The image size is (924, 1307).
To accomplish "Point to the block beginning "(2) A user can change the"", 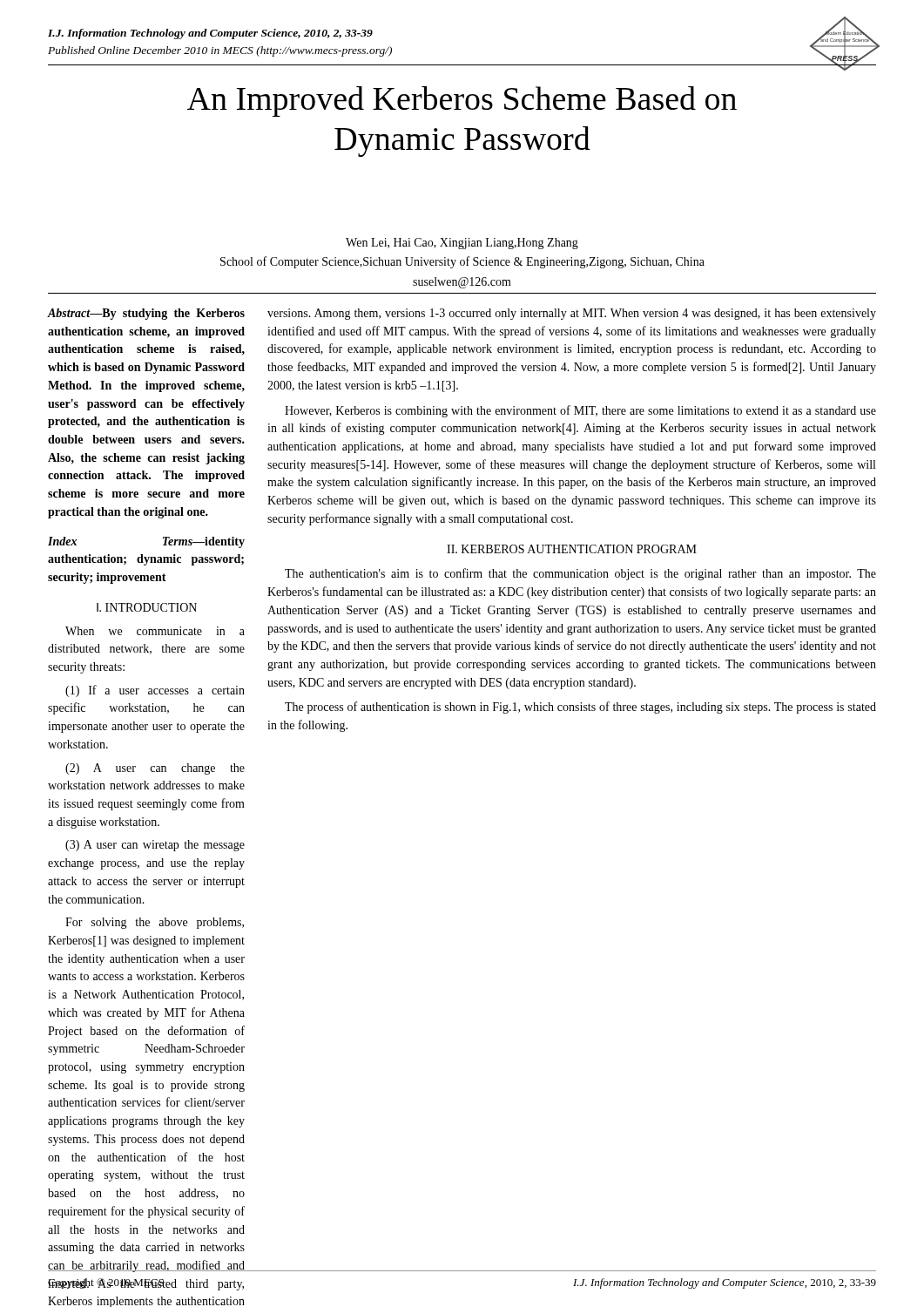I will [146, 796].
